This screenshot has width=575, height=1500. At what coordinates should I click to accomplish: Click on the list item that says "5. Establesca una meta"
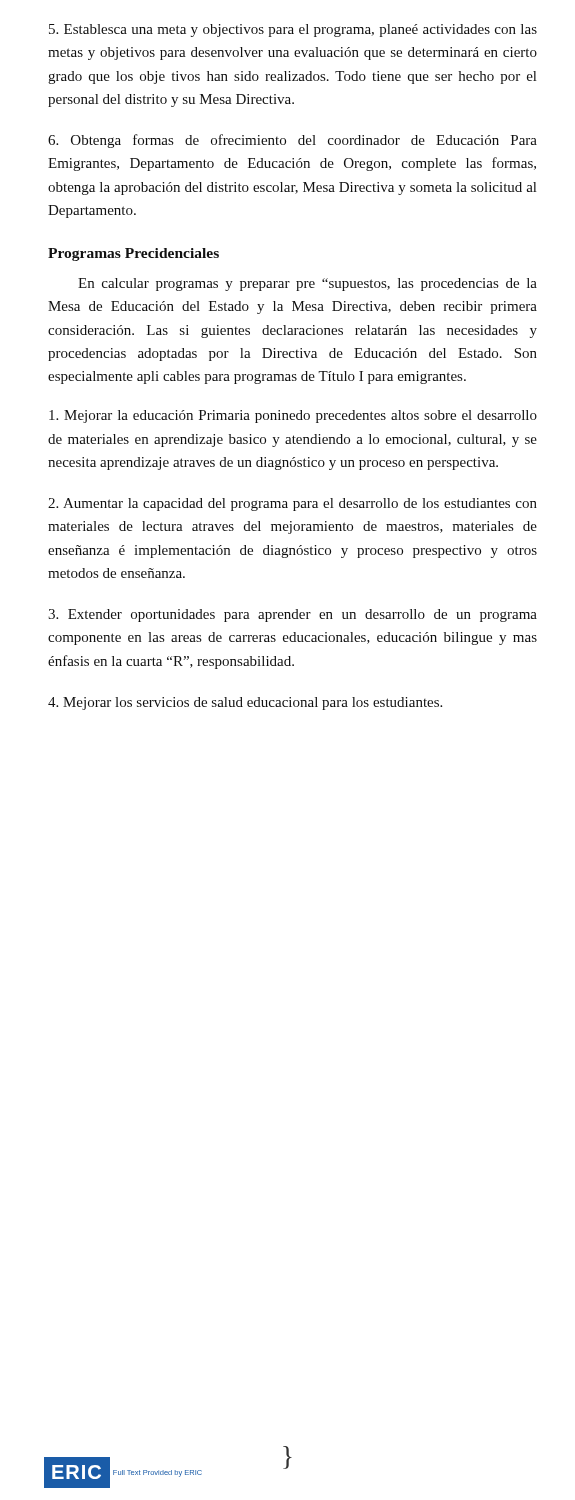tap(293, 64)
